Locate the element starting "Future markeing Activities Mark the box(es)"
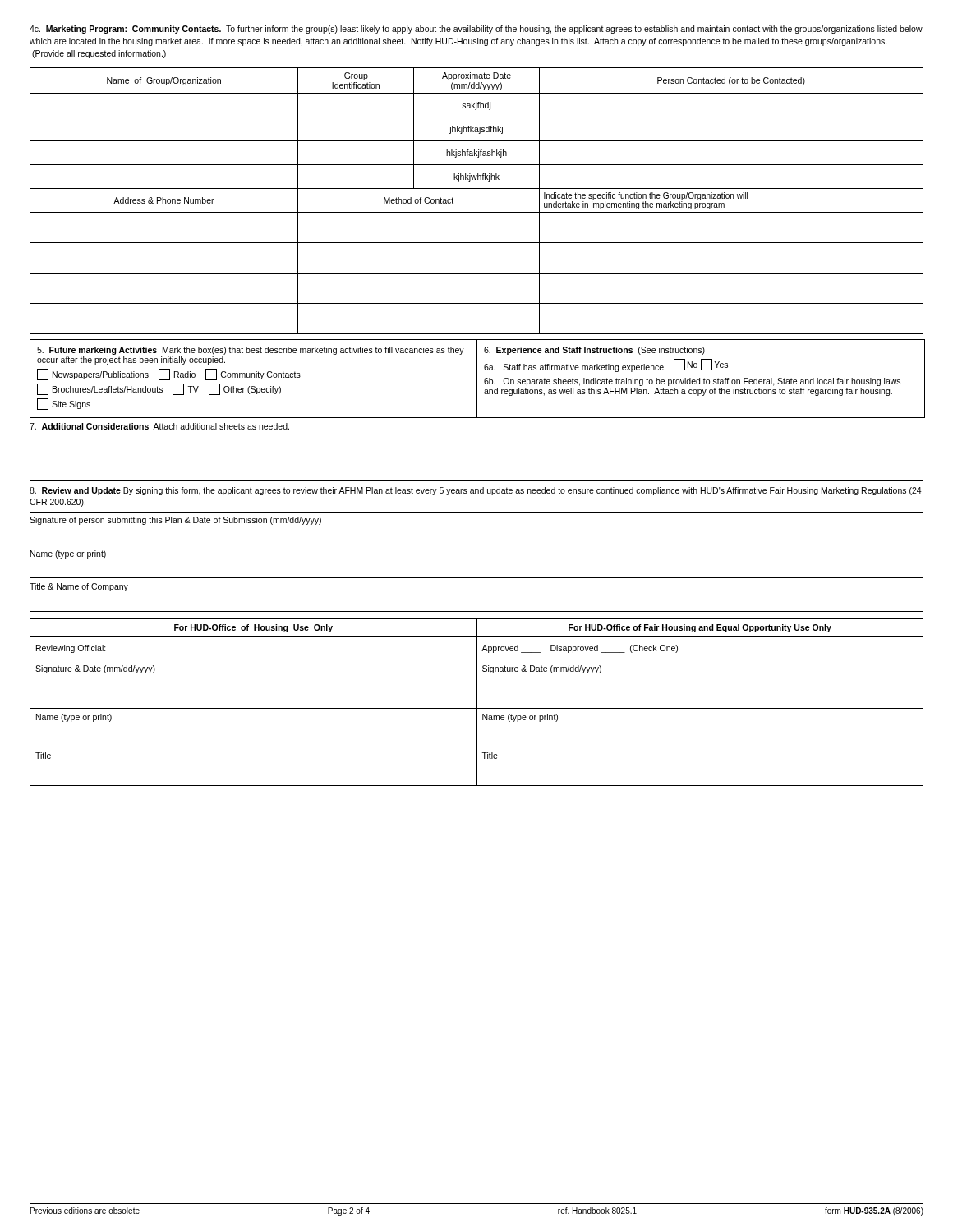Viewport: 953px width, 1232px height. 253,377
